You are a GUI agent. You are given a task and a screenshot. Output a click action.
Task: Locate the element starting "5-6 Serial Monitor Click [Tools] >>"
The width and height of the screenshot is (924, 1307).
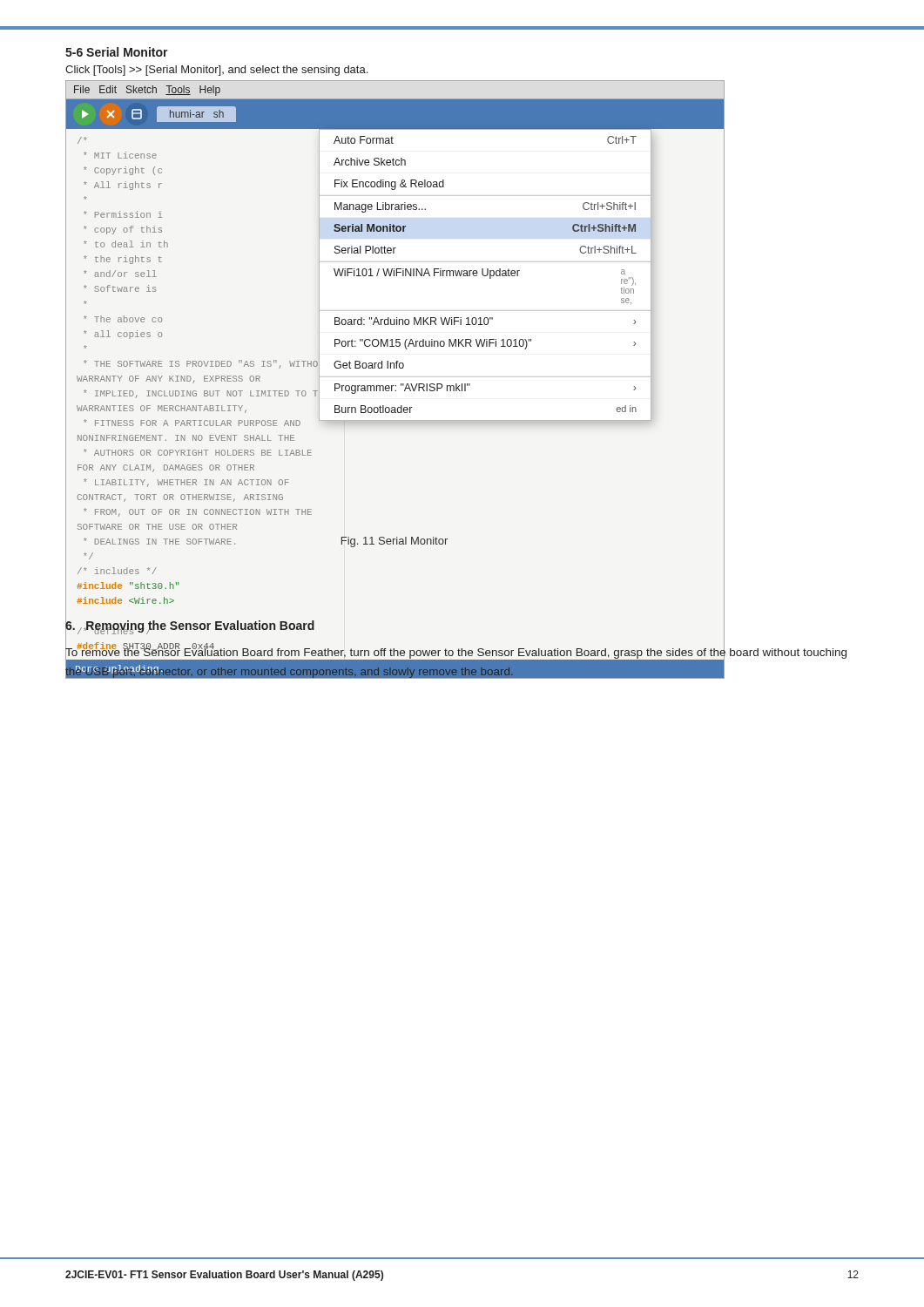217,61
